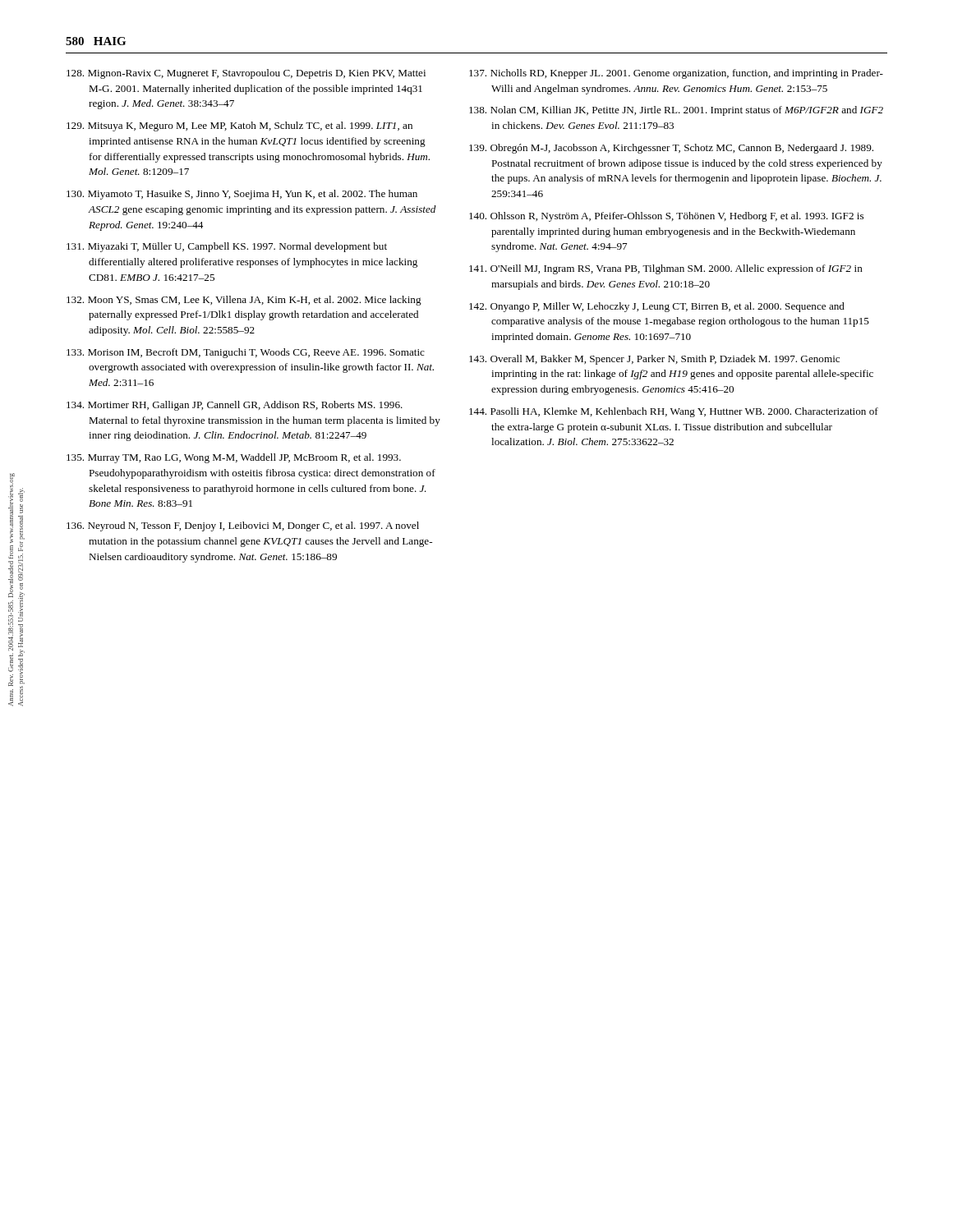Locate the block of text that opens with "133. Morison IM, Becroft"
Viewport: 953px width, 1232px height.
point(250,367)
